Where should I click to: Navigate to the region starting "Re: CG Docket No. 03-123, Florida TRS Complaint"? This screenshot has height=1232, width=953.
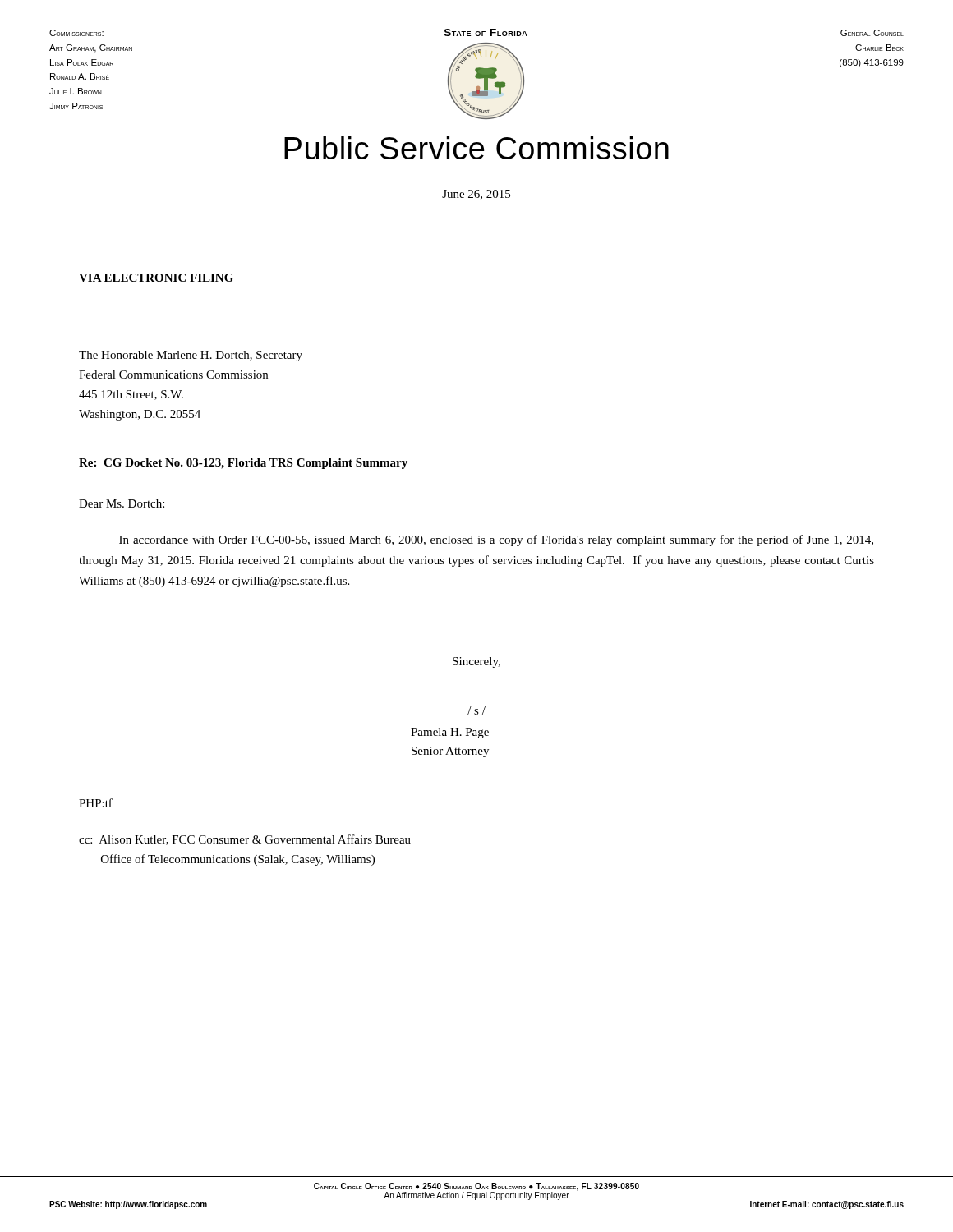(x=243, y=462)
